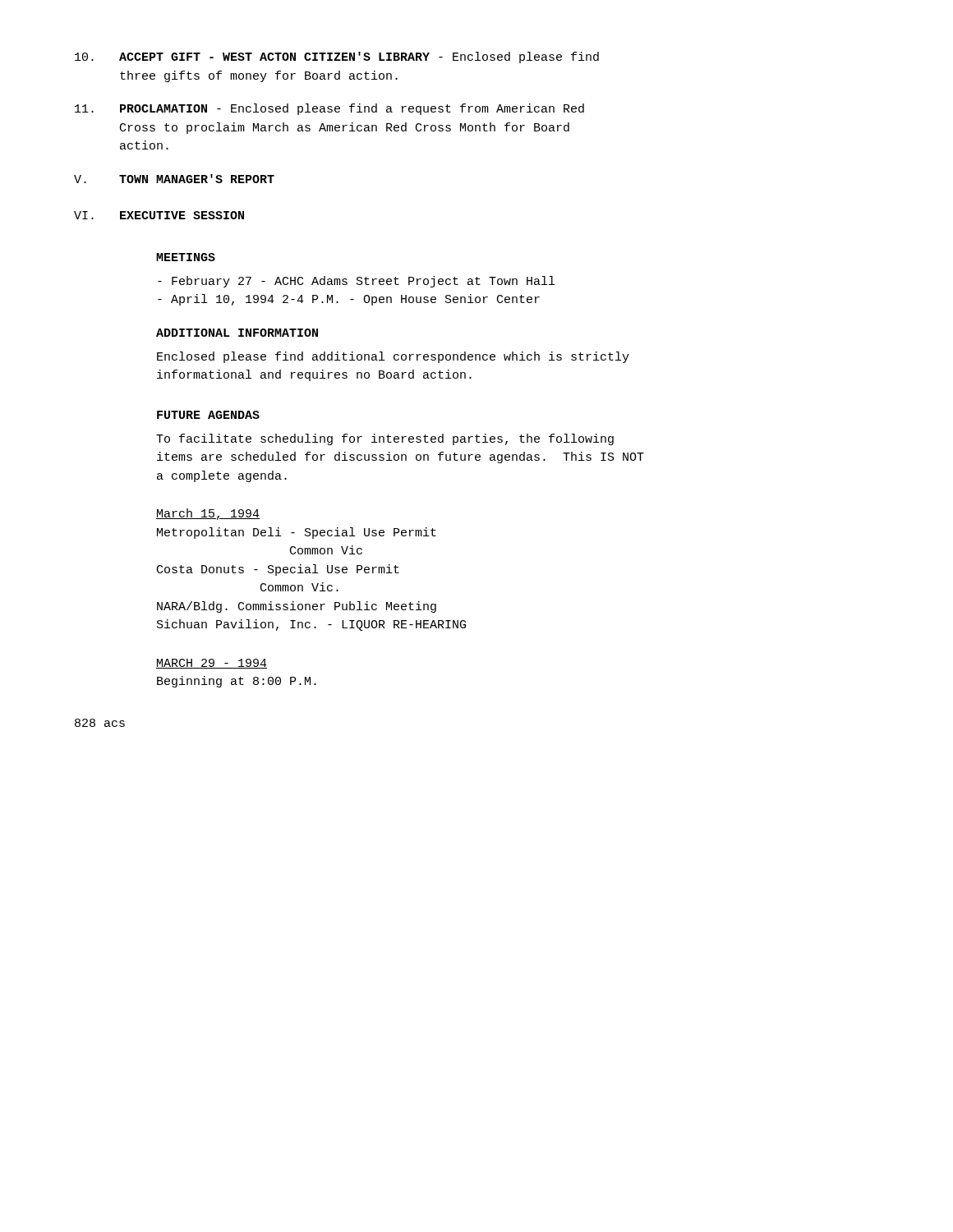Click the passage that begins "10. ACCEPT GIFT - WEST"
953x1232 pixels.
click(x=481, y=68)
